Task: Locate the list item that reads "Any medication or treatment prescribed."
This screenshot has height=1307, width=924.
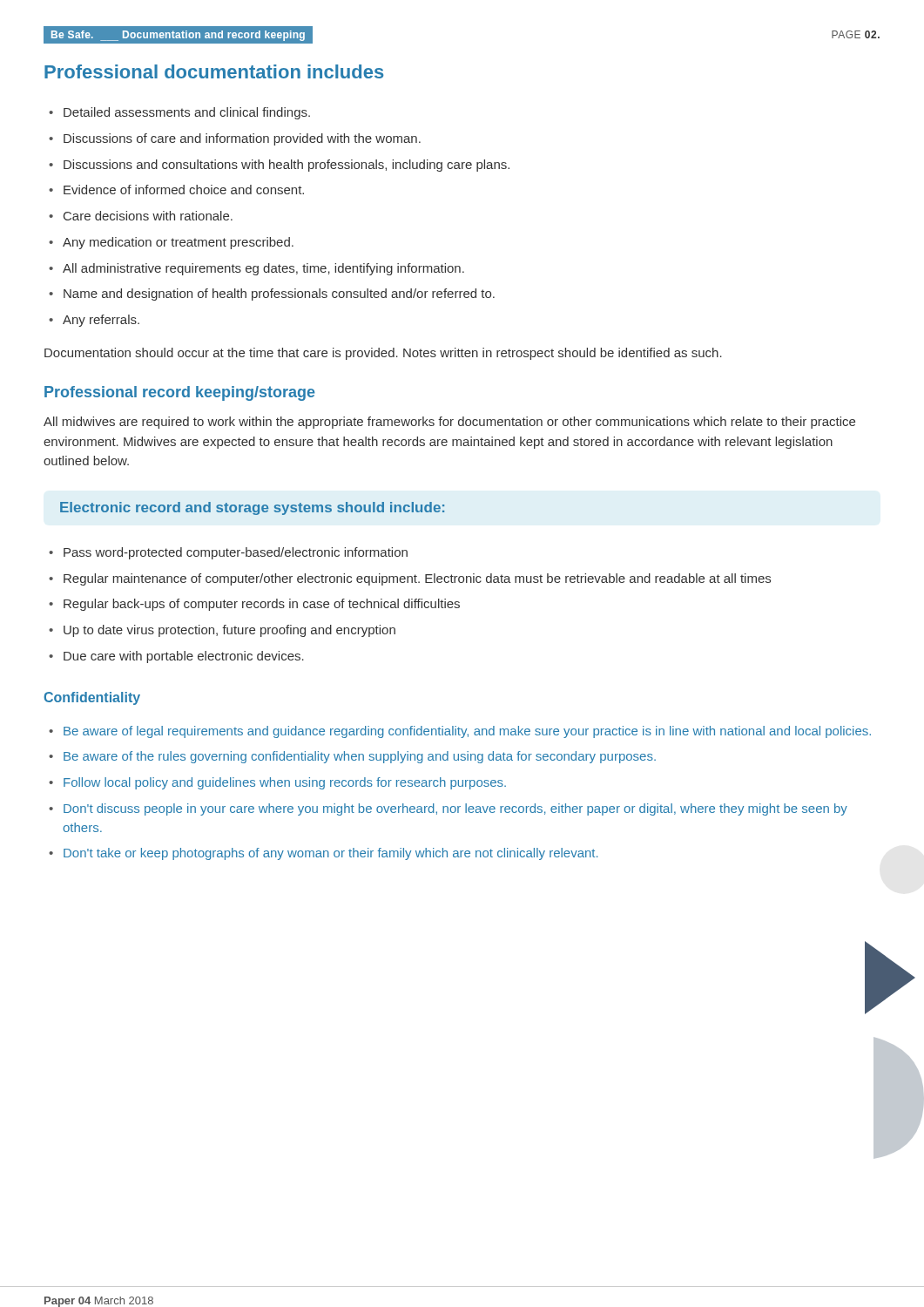Action: (171, 243)
